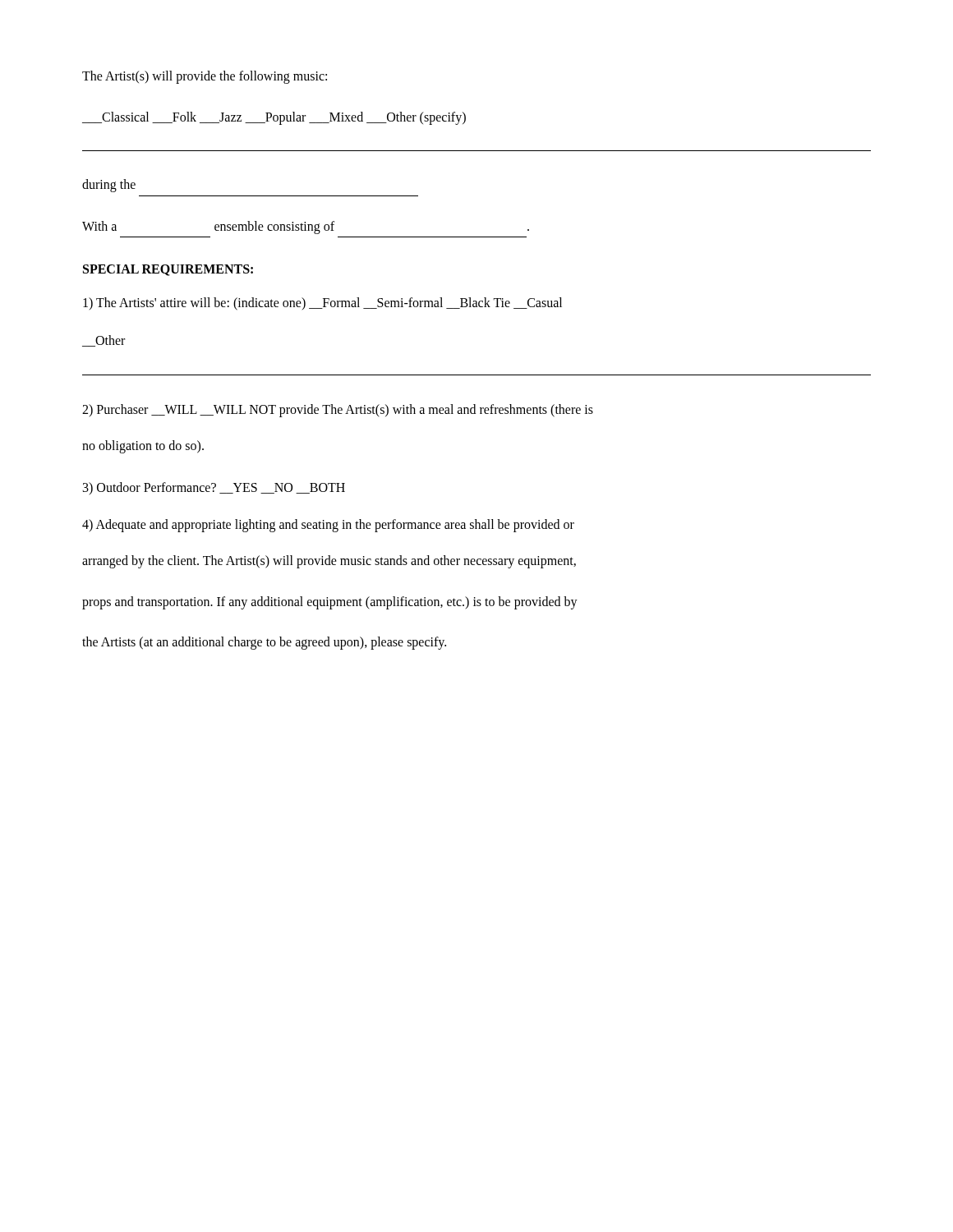
Task: Locate the text with the text "The Artist(s) will provide the following music:"
Action: 205,76
